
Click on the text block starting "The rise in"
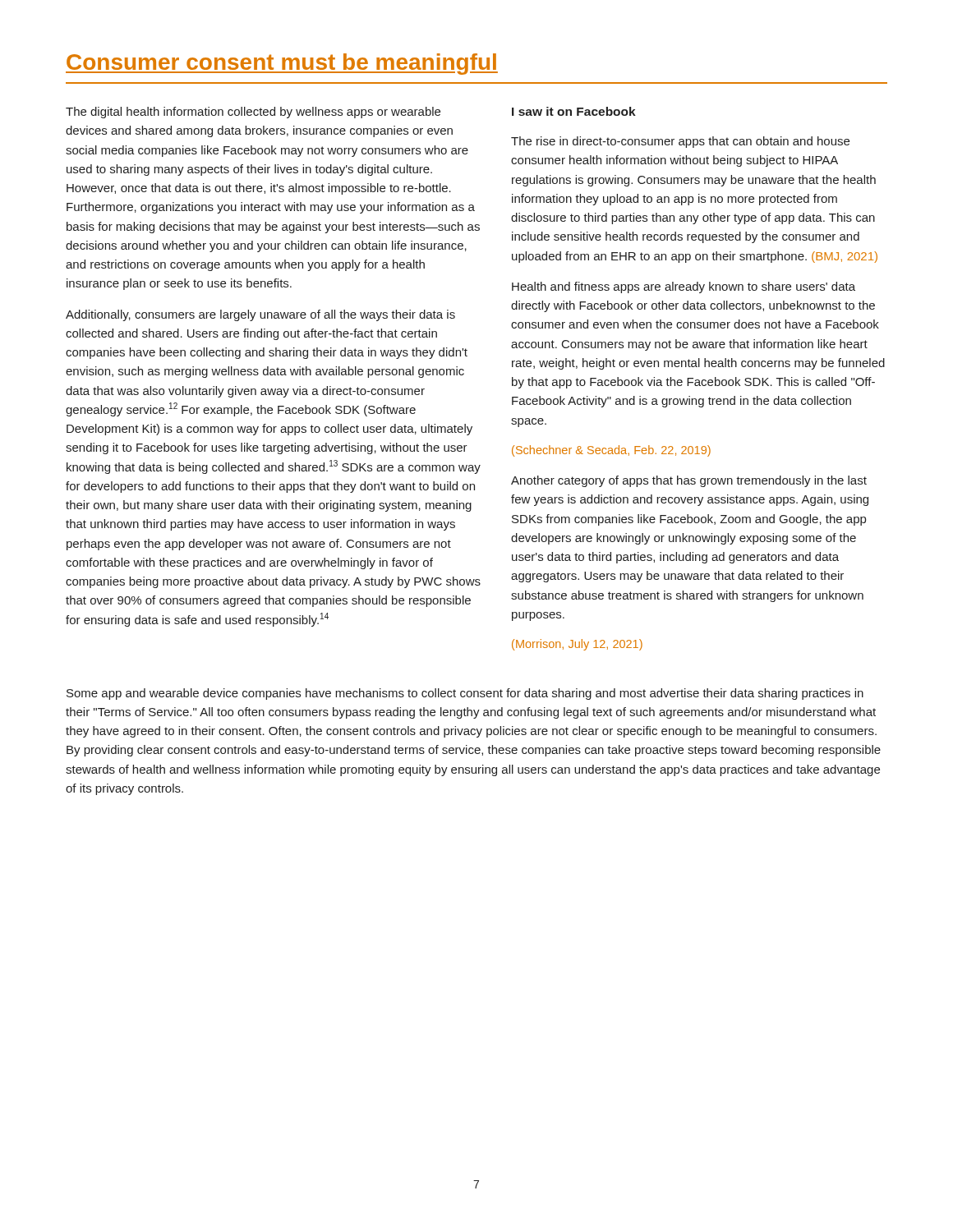point(699,198)
